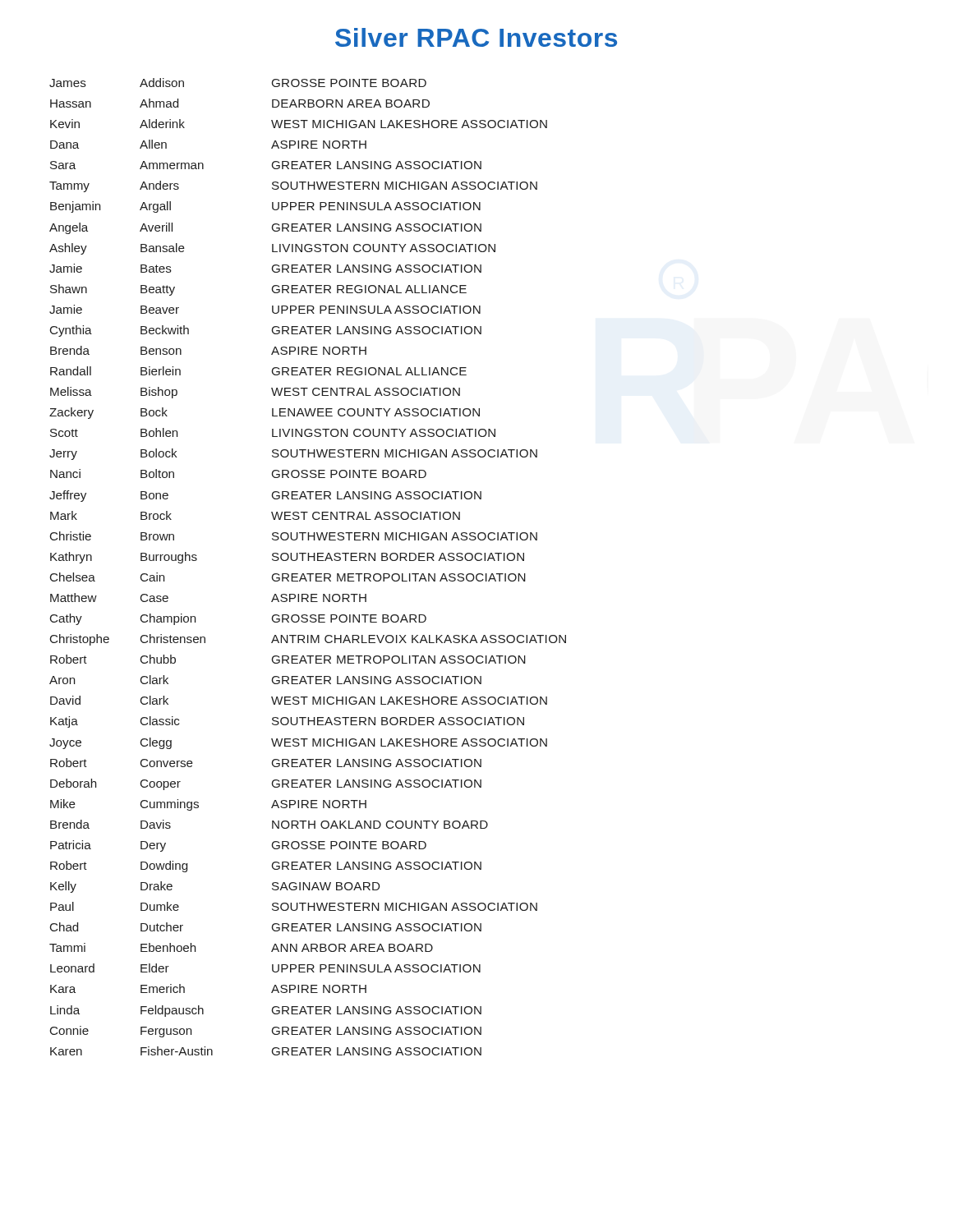Locate the text "ChristopheChristensenANTRIM CHARLEVOIX KALKASKA ASSOCIATION"
Screen dimensions: 1232x953
coord(476,639)
